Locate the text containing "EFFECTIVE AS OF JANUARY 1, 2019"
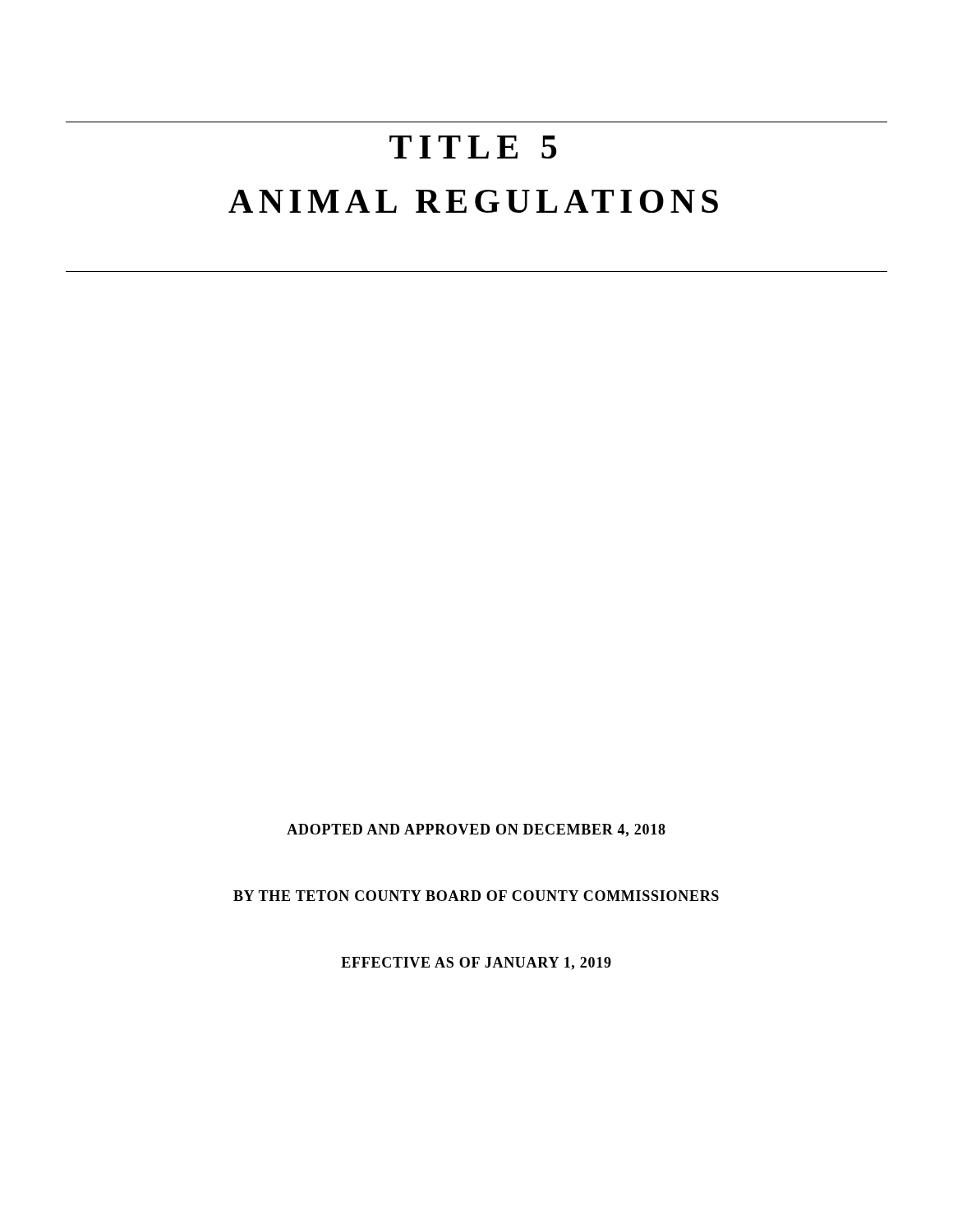Screen dimensions: 1232x953 click(x=476, y=963)
